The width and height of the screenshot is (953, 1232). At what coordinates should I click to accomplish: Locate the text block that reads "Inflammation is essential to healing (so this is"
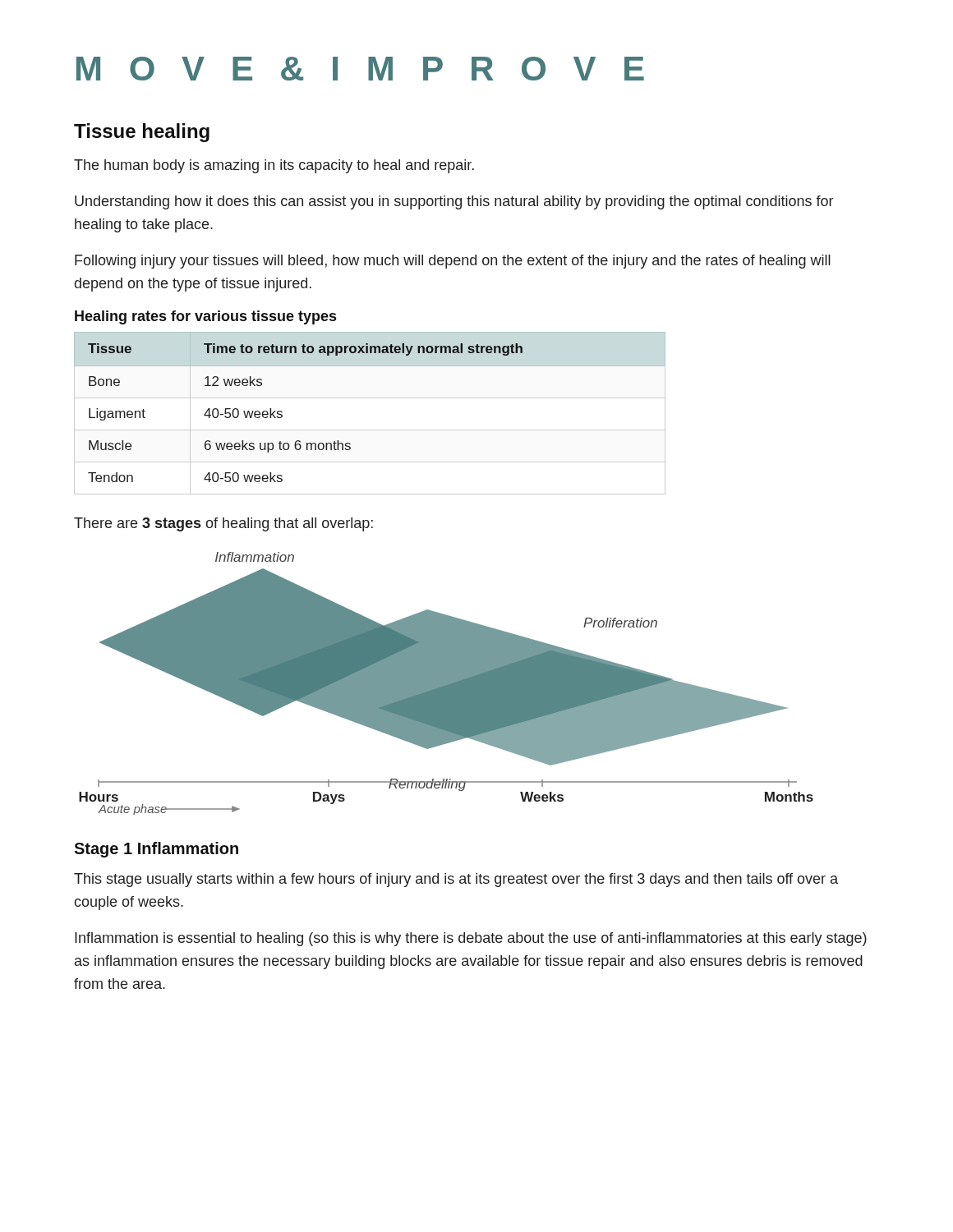point(471,961)
